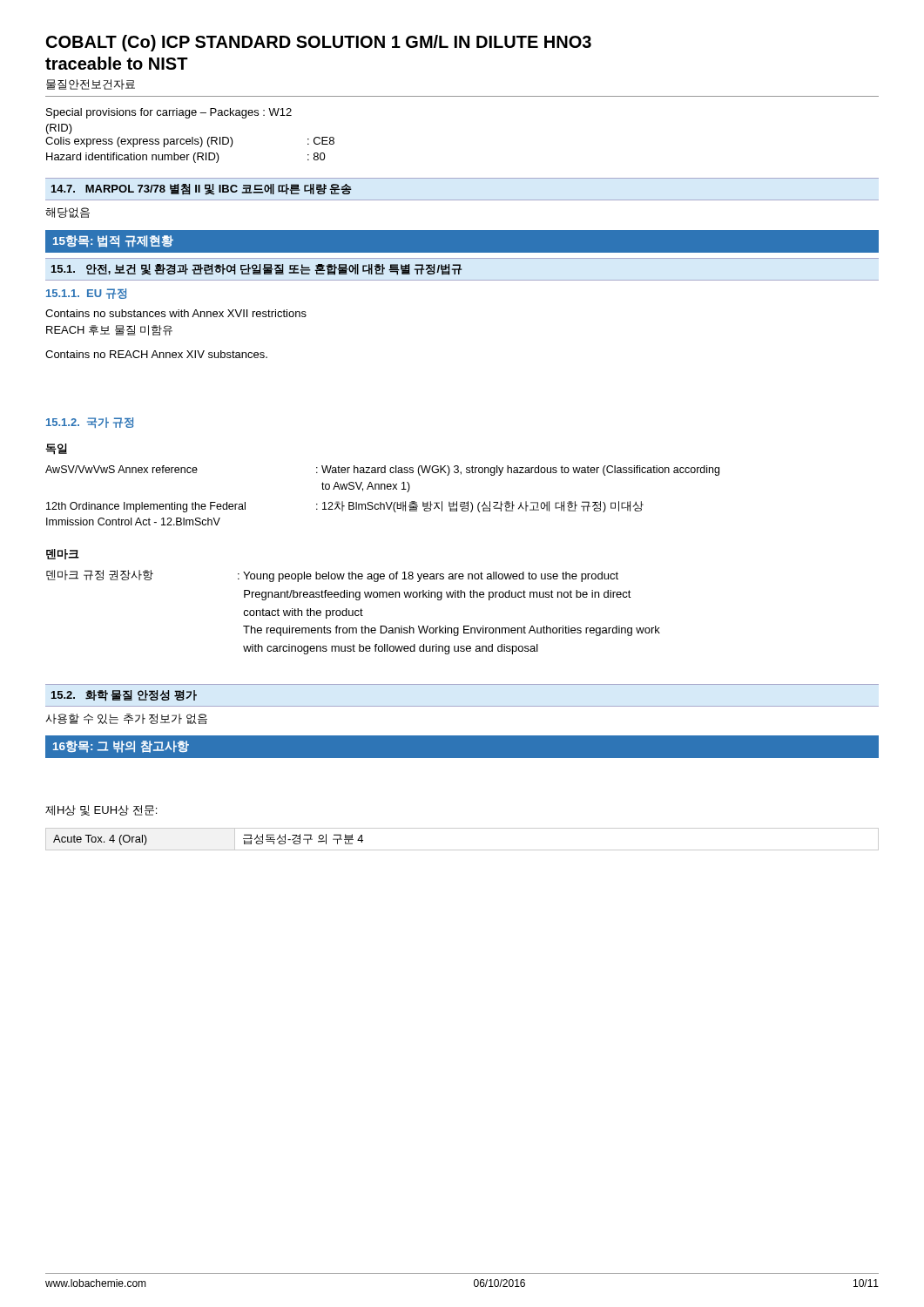Locate the section header that opens with "15.1. 안전, 보건 및 환경과 관련하여 단일물질 또는"
Screen dimensions: 1307x924
[x=257, y=268]
